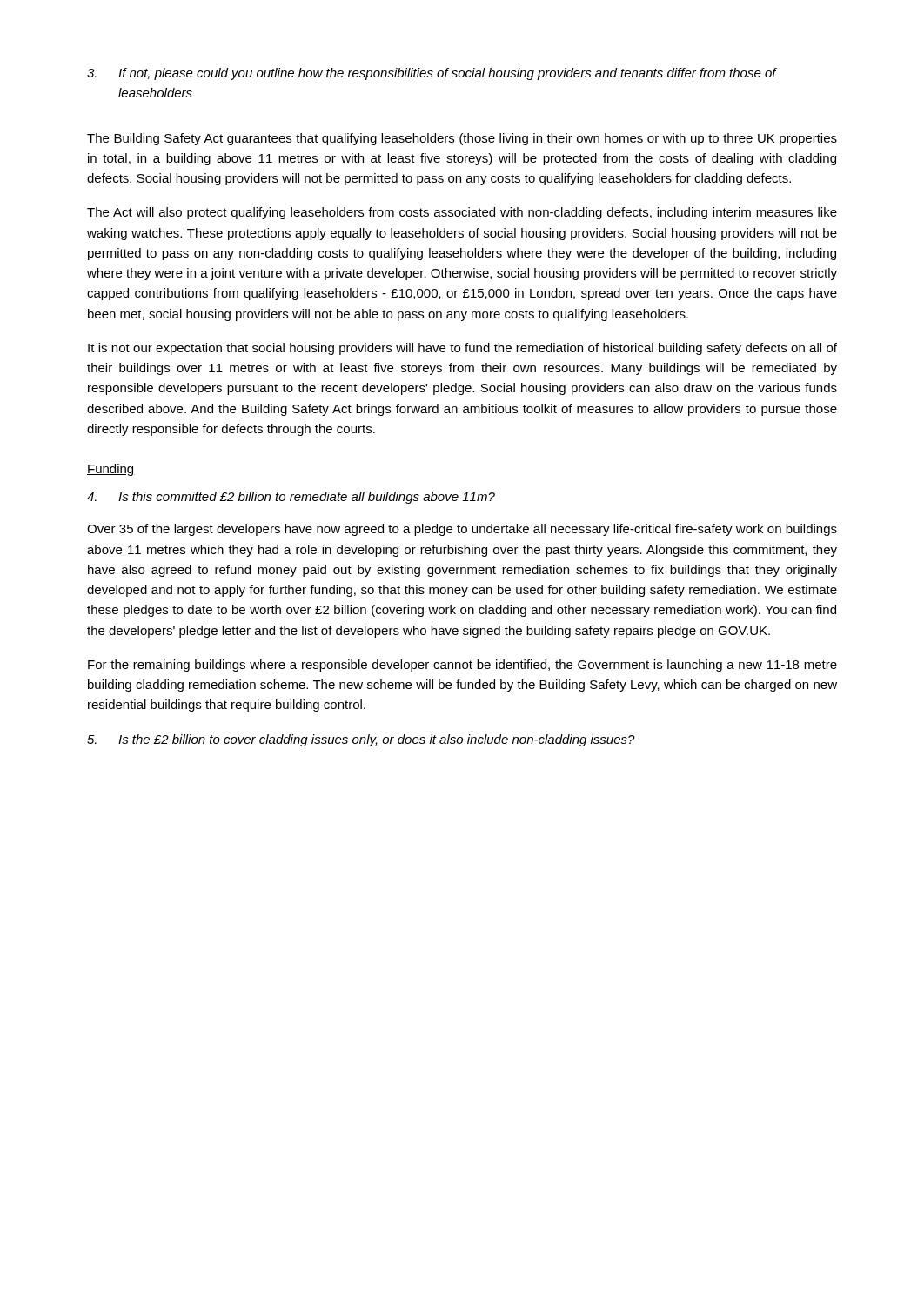Select the text block that says "The Act will also protect qualifying"
Image resolution: width=924 pixels, height=1305 pixels.
[462, 263]
